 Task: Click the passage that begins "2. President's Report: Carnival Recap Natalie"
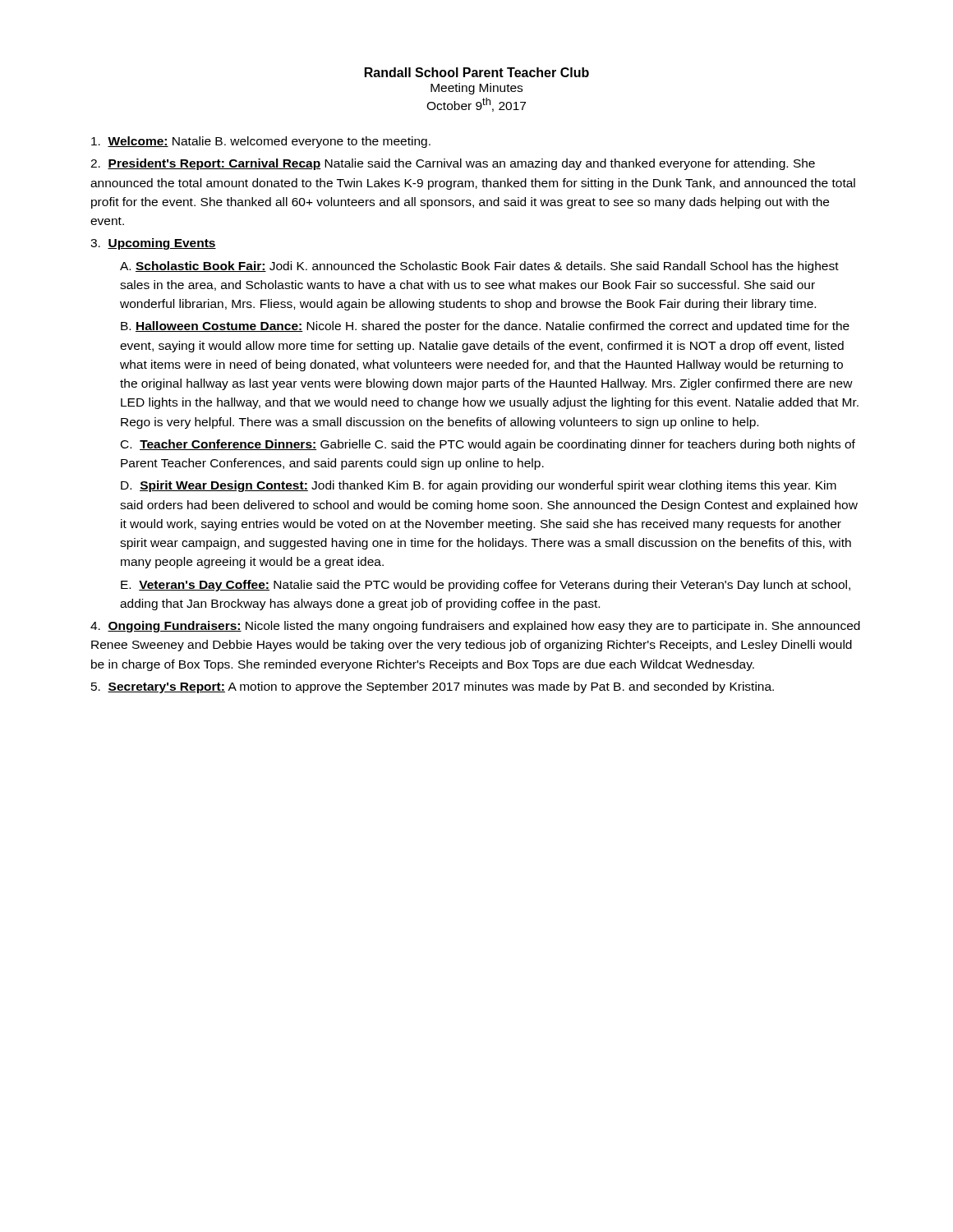473,192
